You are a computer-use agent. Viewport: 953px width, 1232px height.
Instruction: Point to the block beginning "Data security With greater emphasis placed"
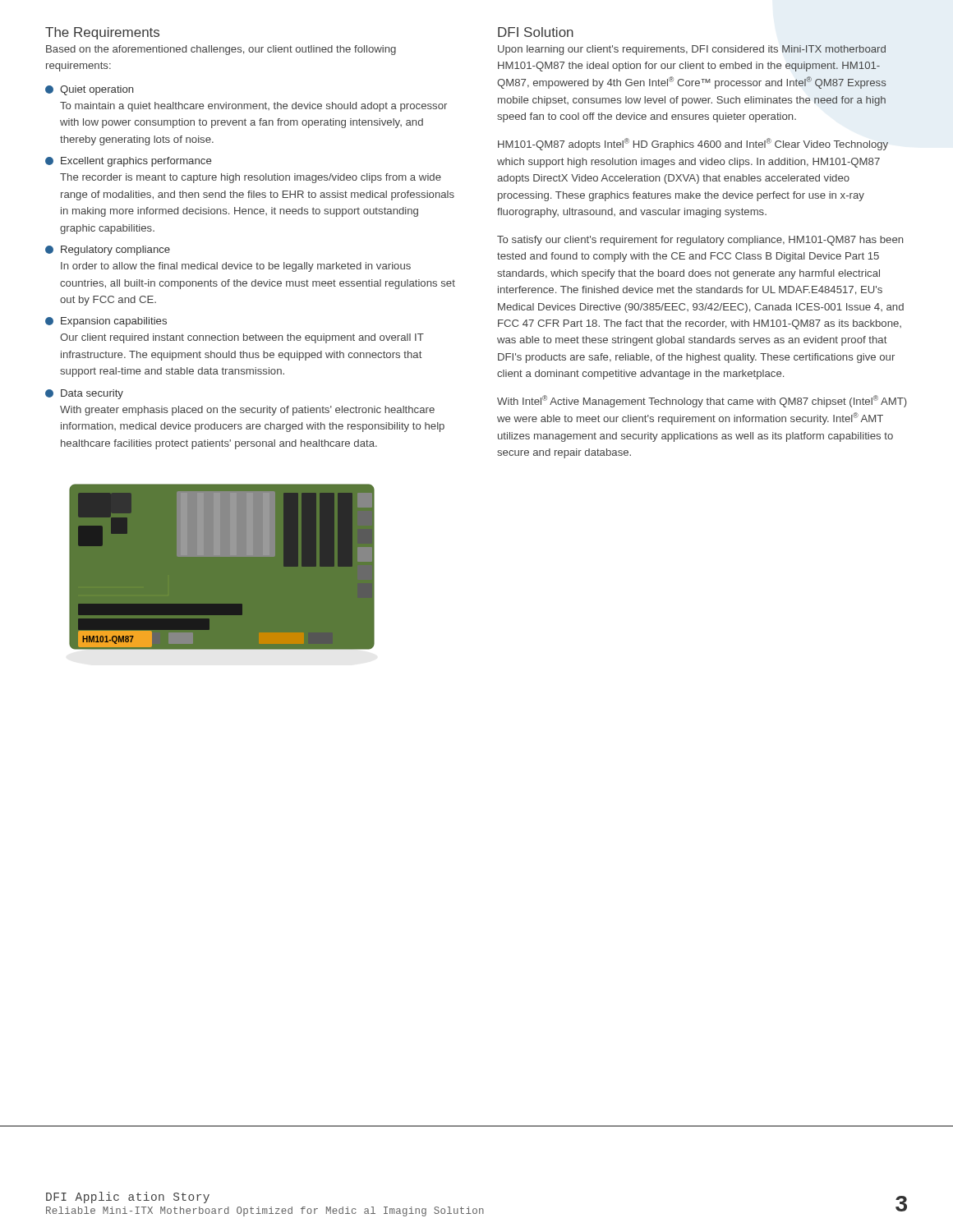click(x=251, y=419)
